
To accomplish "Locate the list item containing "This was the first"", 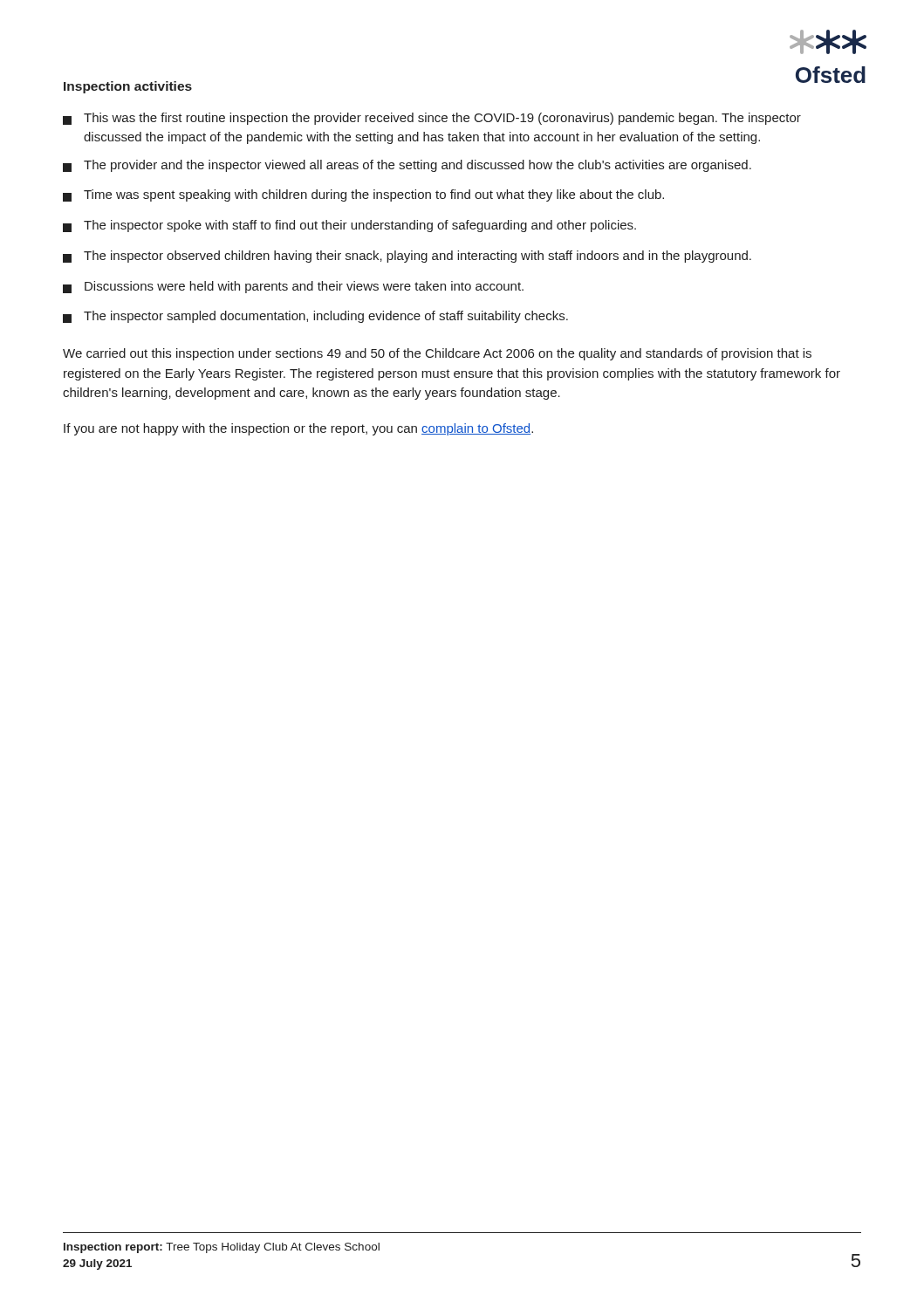I will tap(462, 127).
